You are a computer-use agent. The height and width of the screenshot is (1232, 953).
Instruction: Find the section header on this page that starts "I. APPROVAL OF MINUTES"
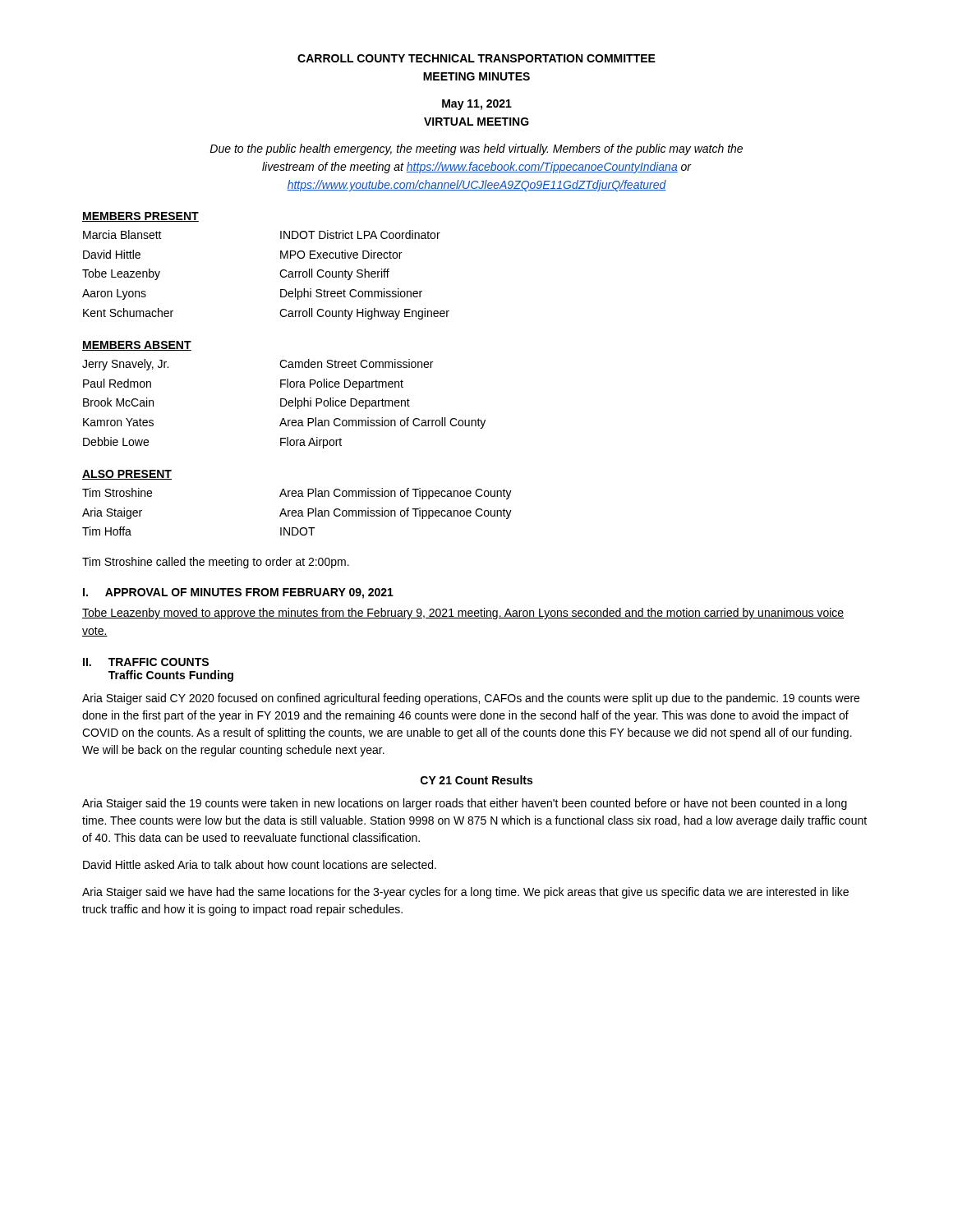coord(238,593)
